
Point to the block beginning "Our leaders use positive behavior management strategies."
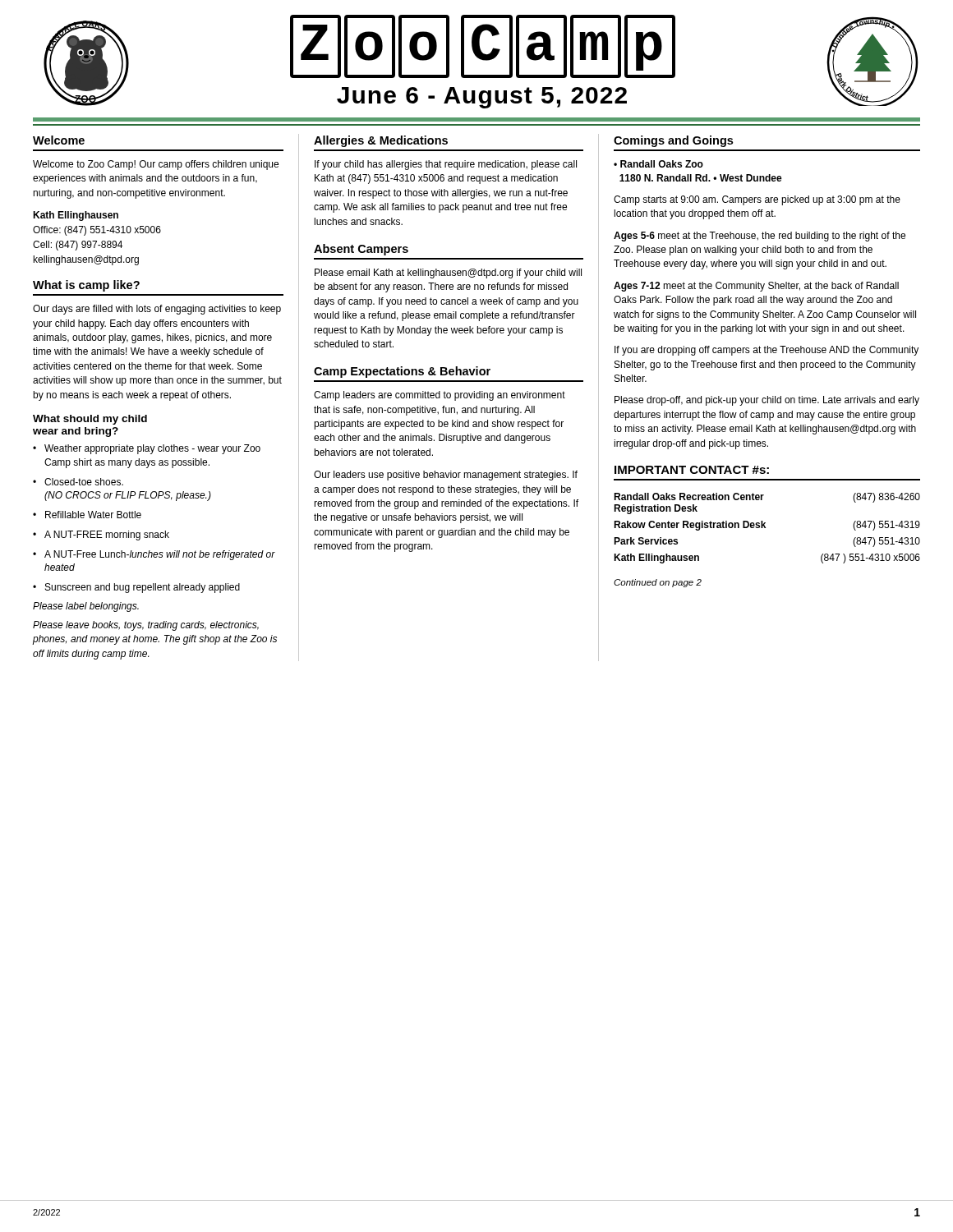pos(446,511)
